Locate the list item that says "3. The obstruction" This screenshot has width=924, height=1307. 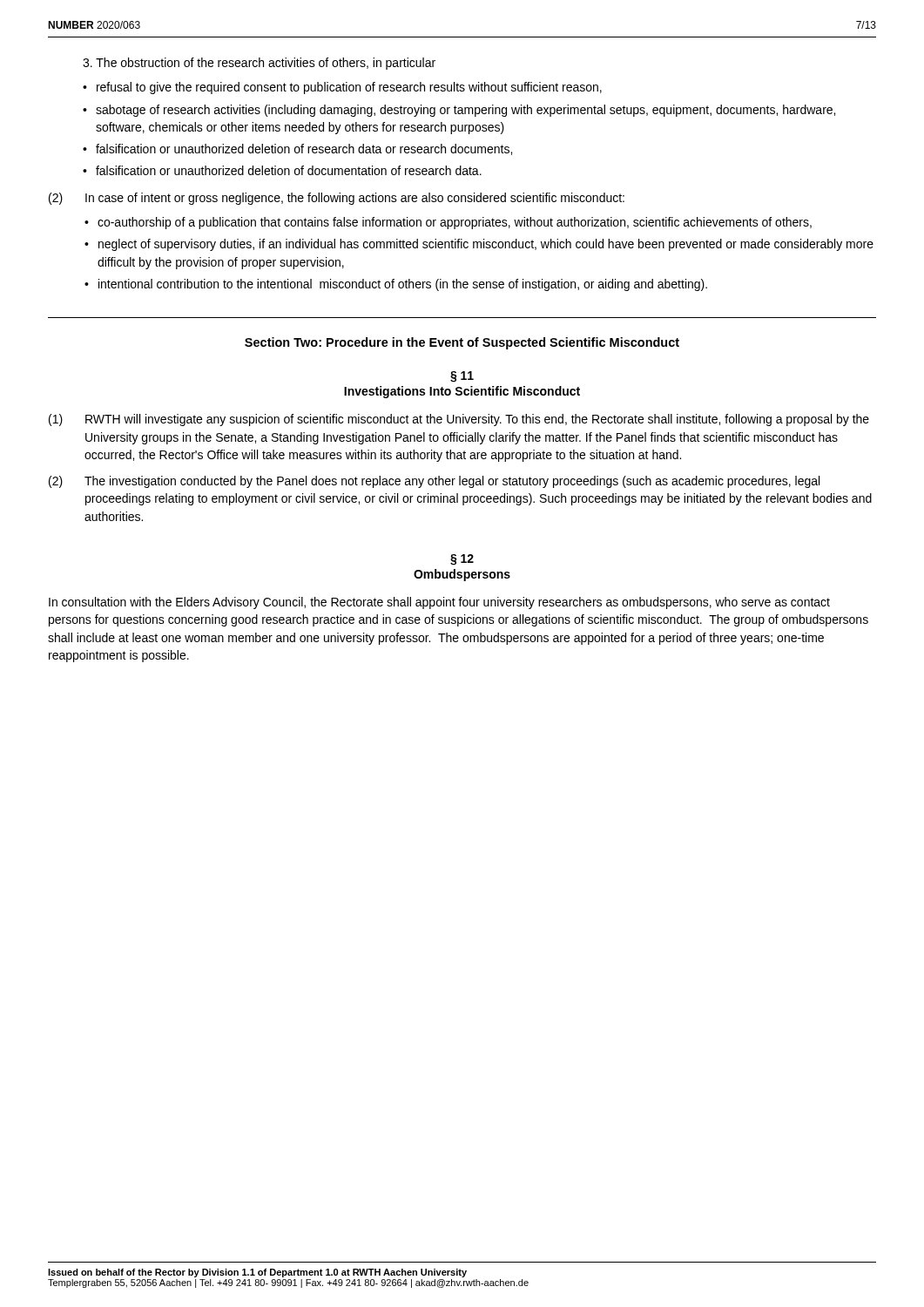[259, 63]
